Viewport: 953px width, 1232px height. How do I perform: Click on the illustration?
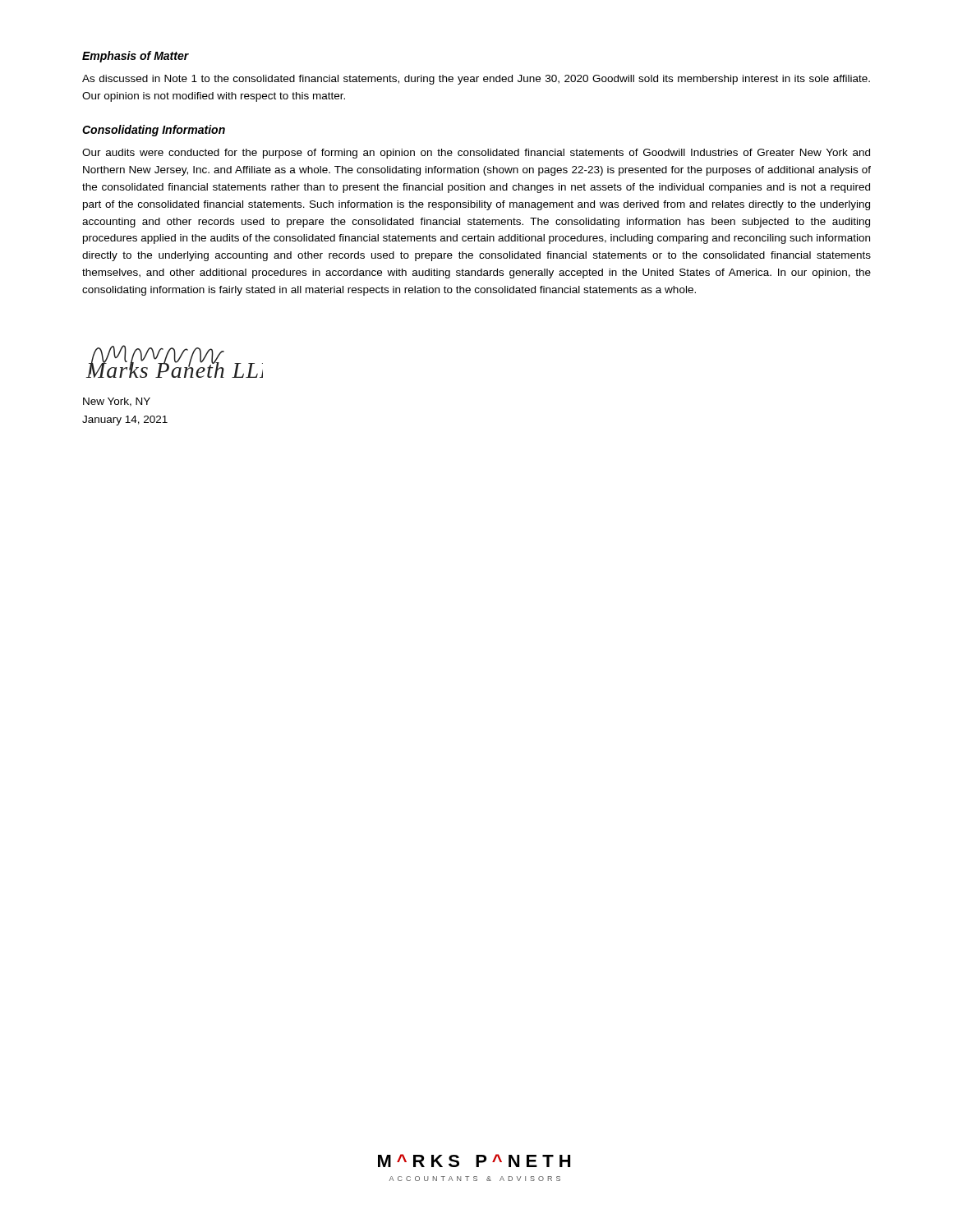[x=476, y=357]
